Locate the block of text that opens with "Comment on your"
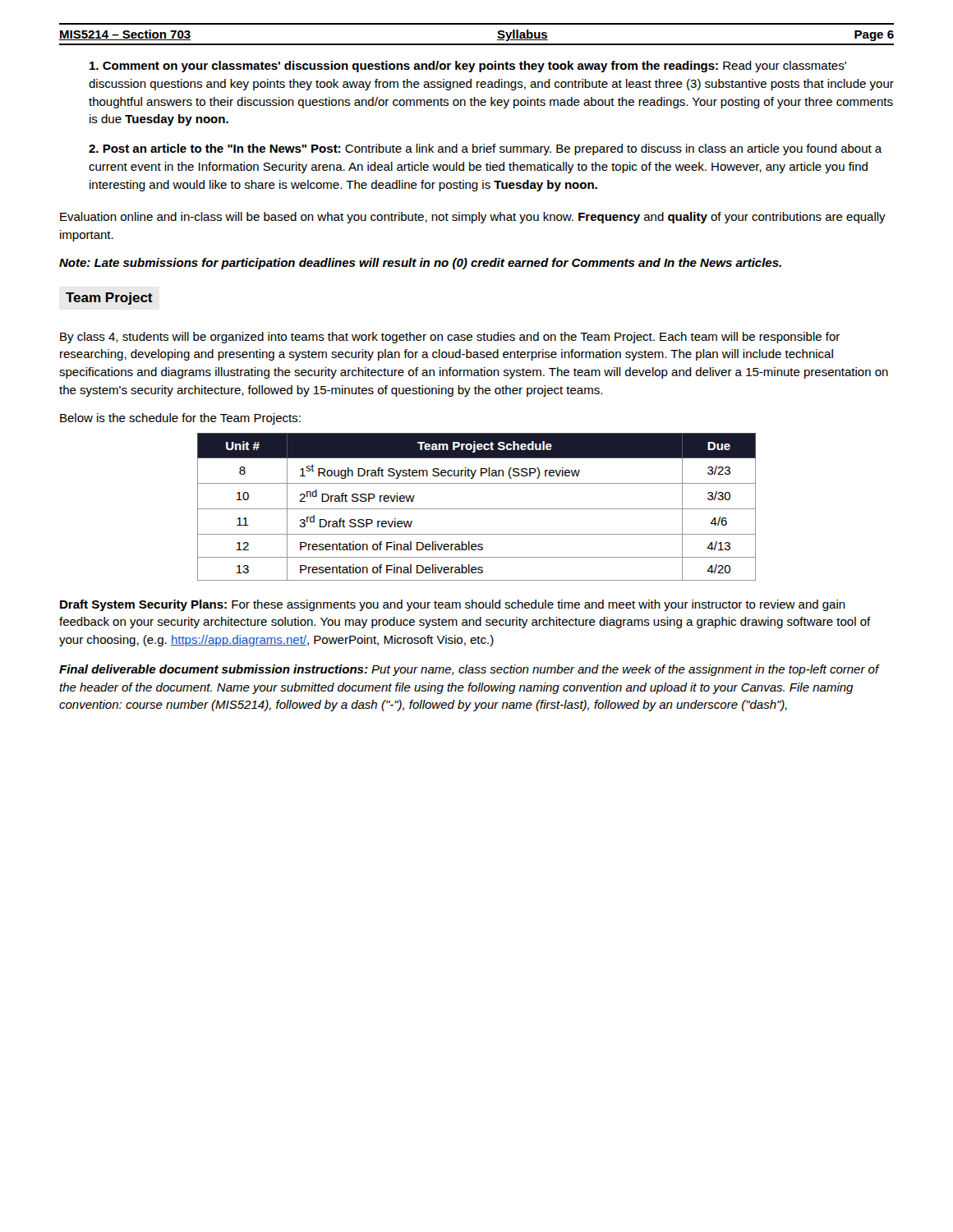The image size is (953, 1232). click(491, 92)
